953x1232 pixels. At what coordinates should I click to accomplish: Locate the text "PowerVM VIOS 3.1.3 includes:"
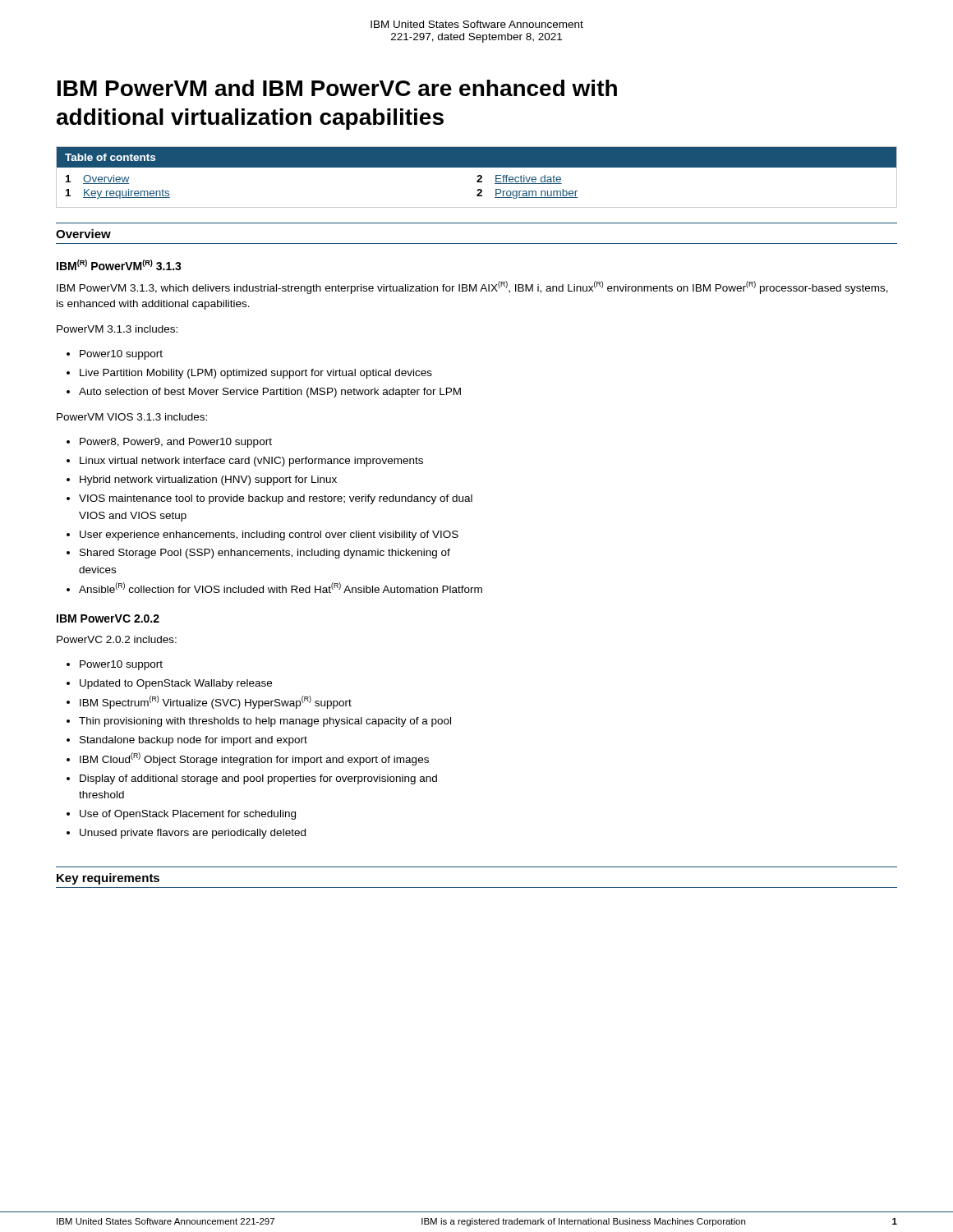132,417
